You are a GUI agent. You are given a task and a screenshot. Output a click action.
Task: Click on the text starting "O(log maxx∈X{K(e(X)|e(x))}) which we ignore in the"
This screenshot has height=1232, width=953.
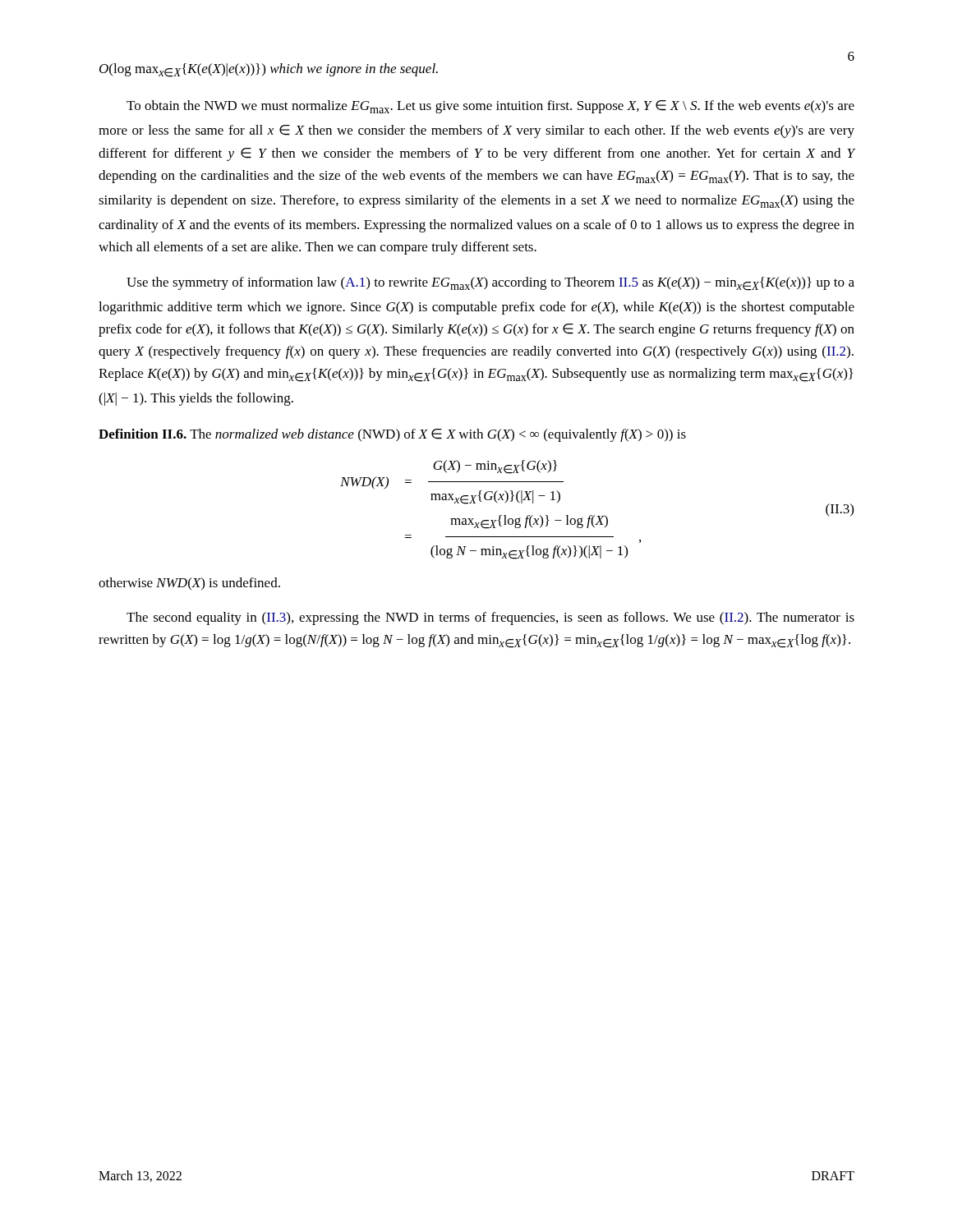269,70
